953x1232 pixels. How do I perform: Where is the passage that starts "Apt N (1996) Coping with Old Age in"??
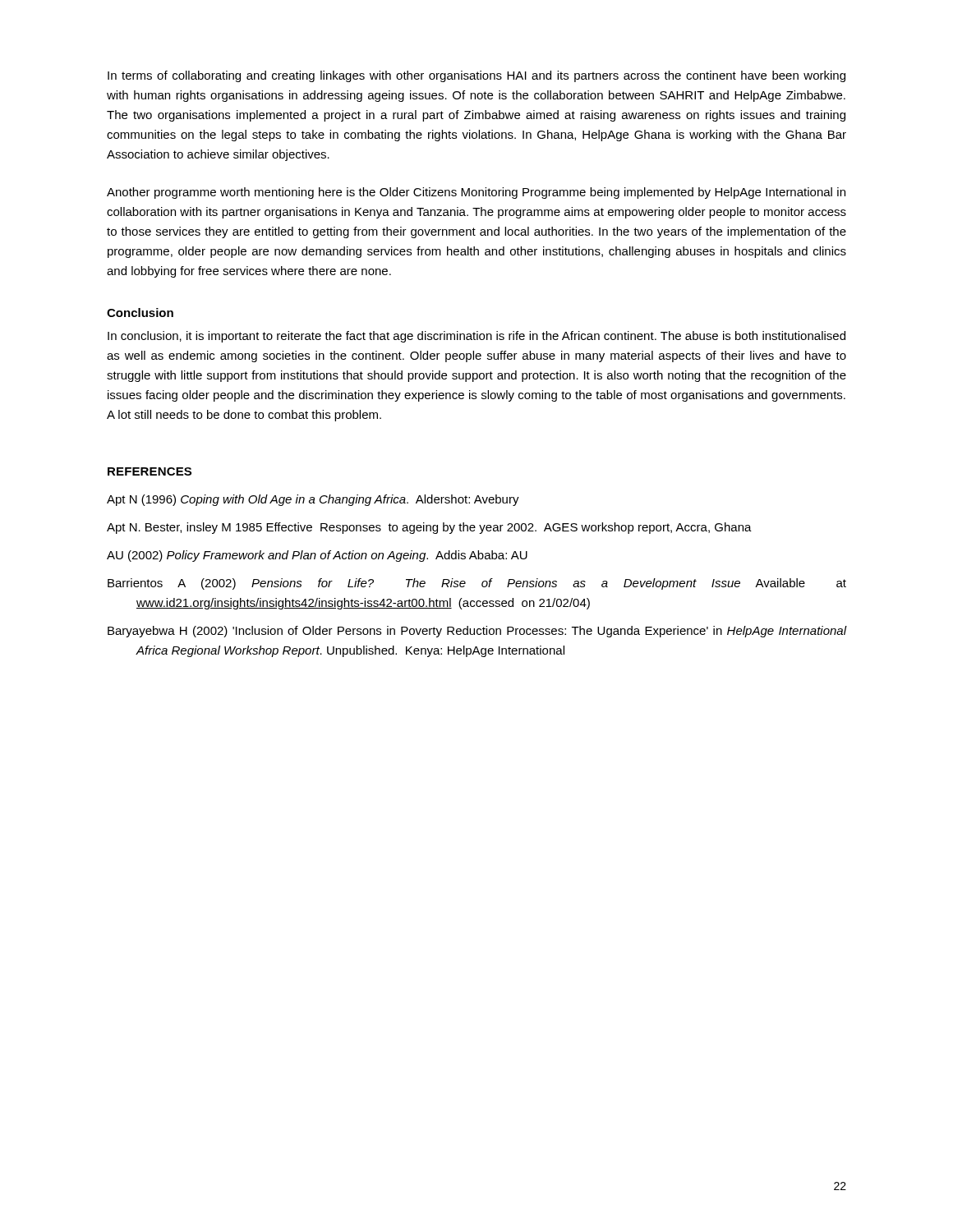pyautogui.click(x=313, y=499)
